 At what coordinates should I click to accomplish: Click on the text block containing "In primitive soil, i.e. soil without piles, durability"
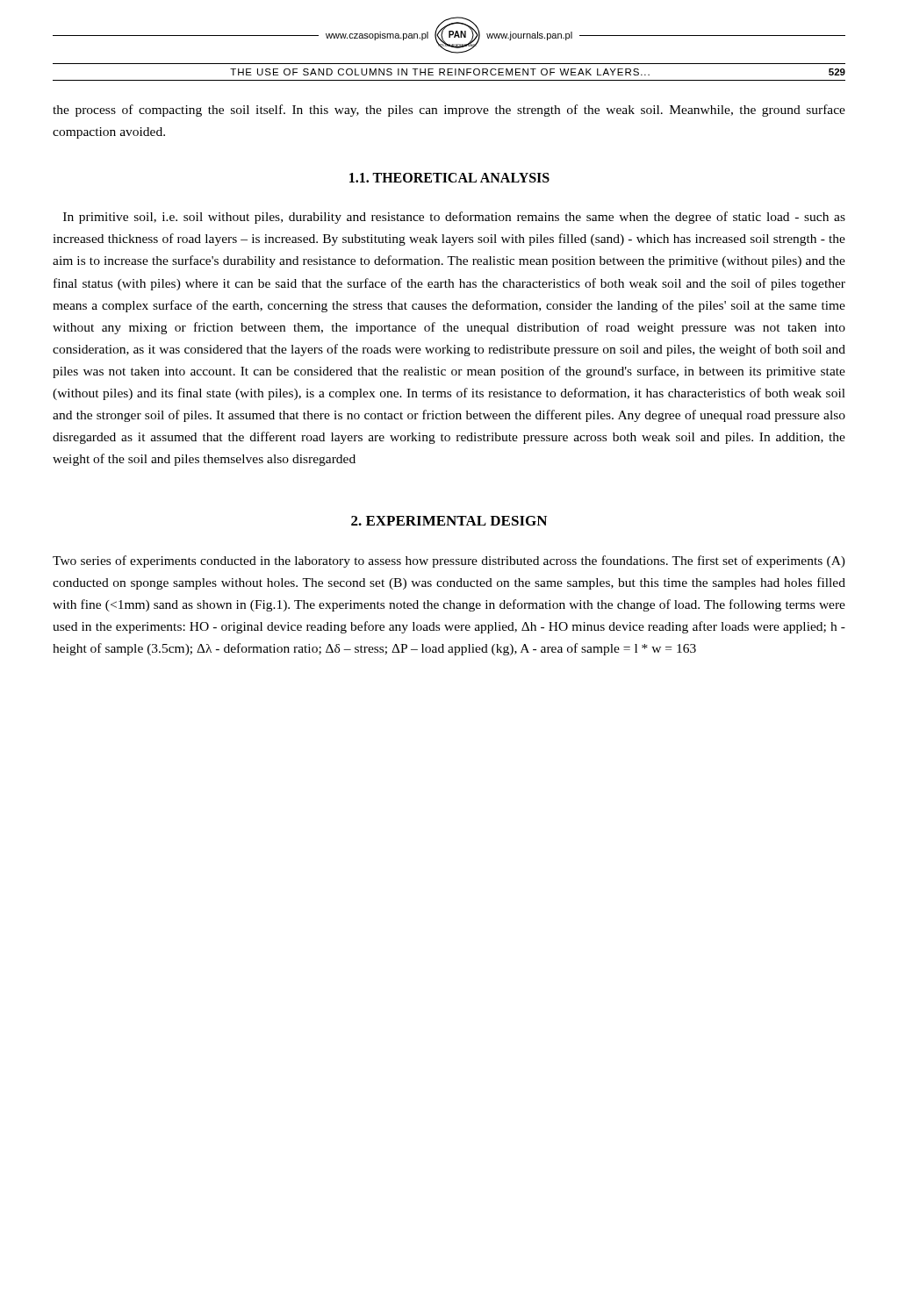tap(449, 338)
